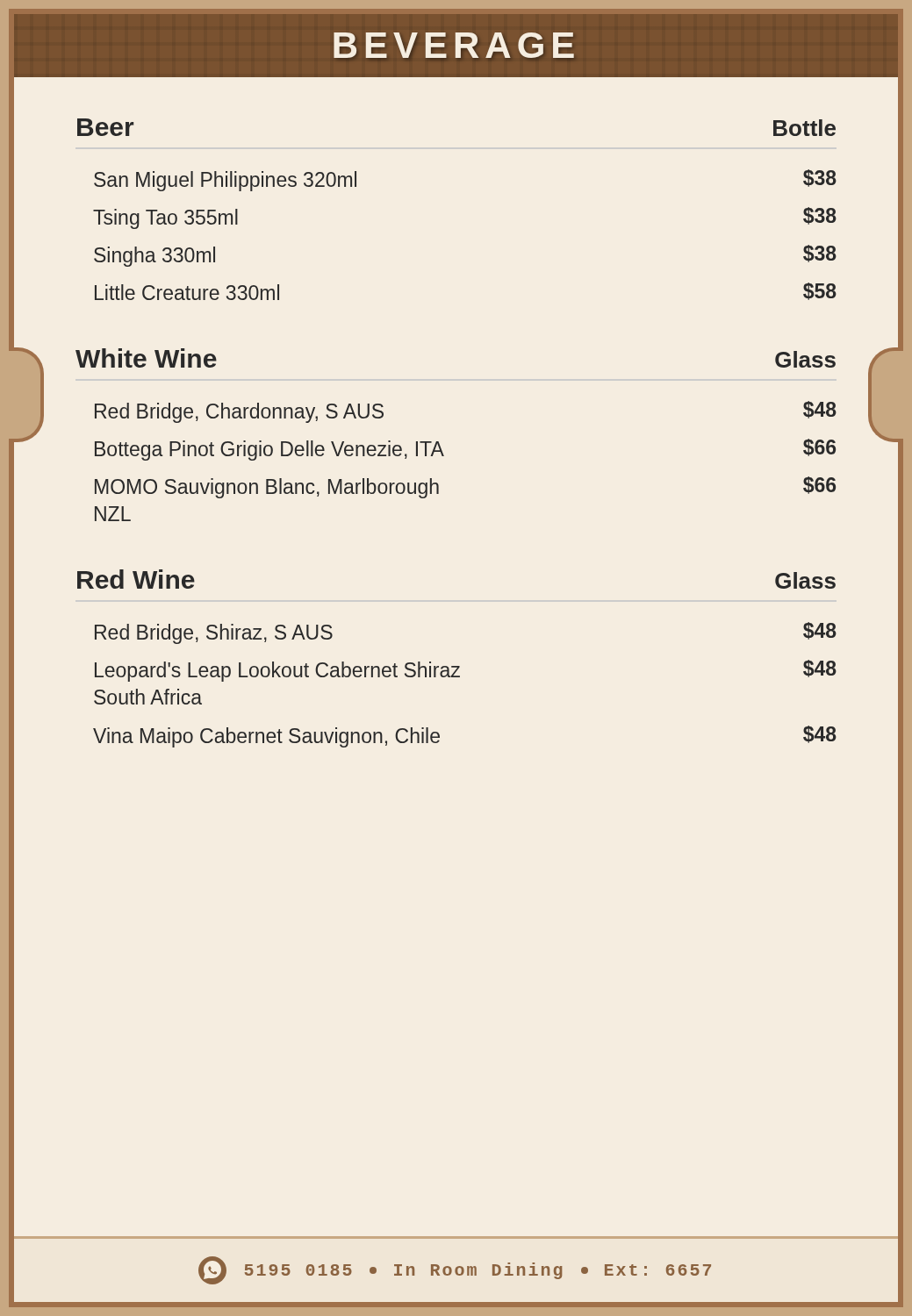Locate the list item that reads "Bottega Pinot Grigio Delle Venezie, ITA $66"
Screen dimensions: 1316x912
tap(271, 450)
